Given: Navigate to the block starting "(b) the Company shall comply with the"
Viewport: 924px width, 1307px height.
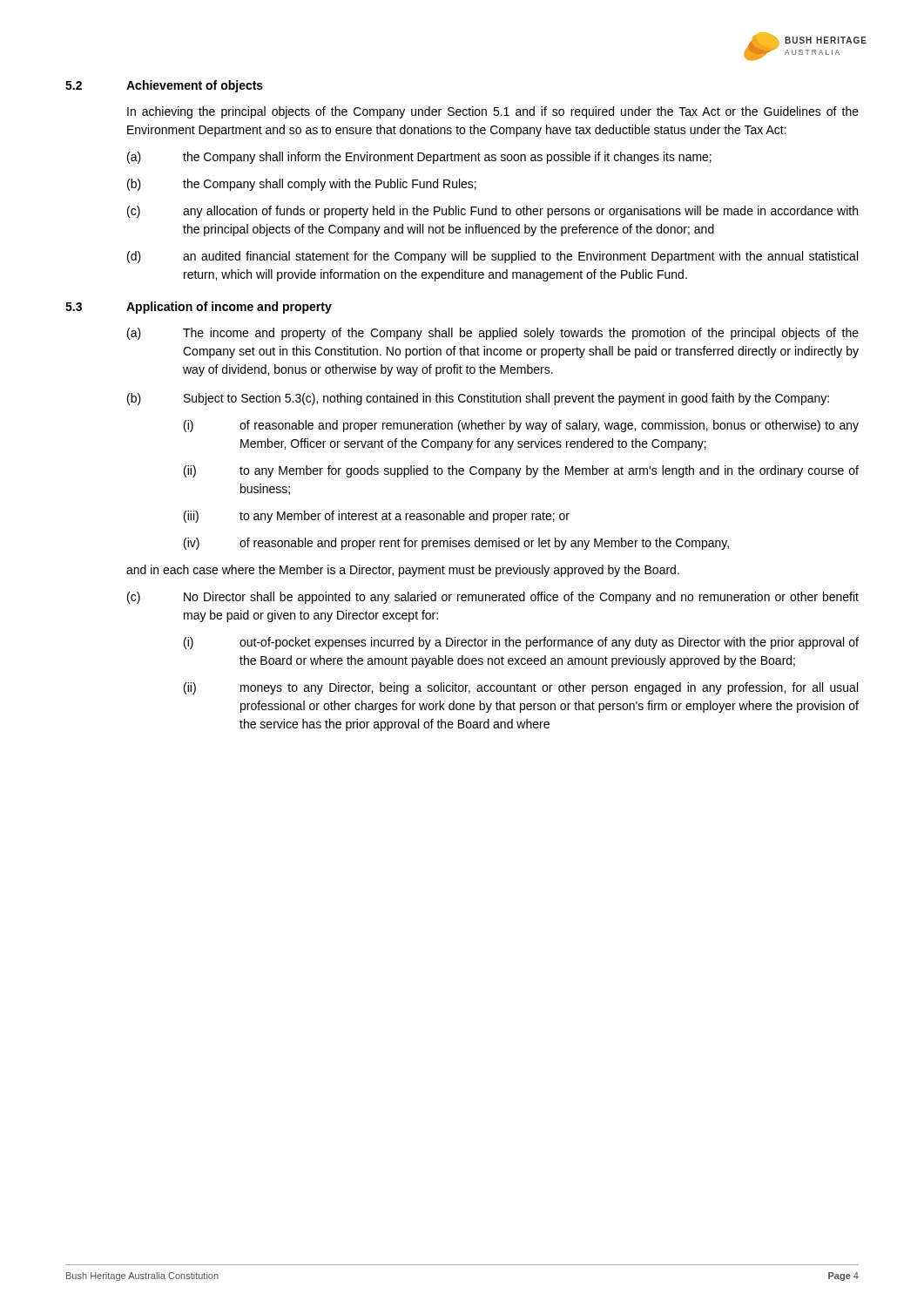Looking at the screenshot, I should click(x=302, y=185).
